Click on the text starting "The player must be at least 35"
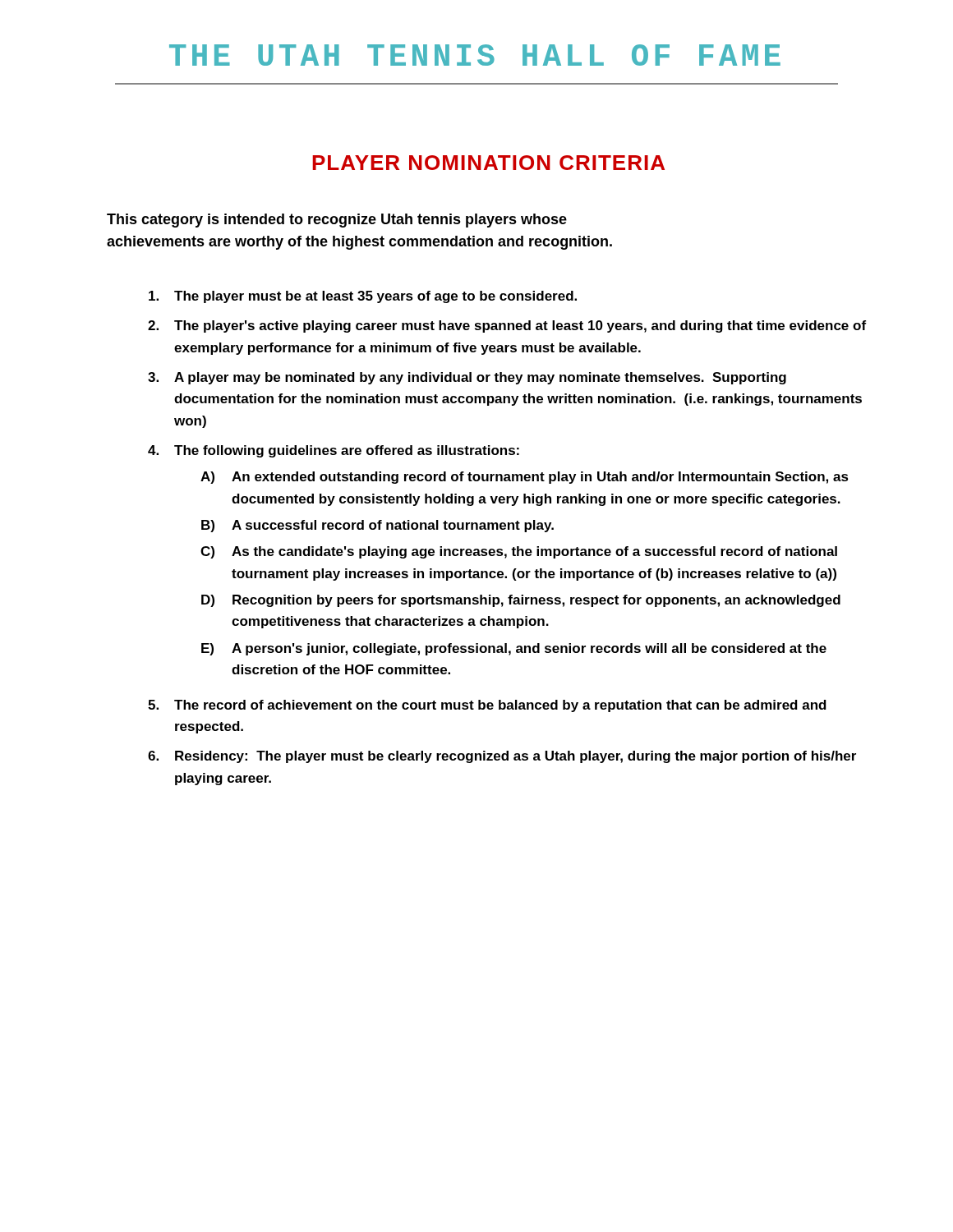This screenshot has width=953, height=1232. 509,297
